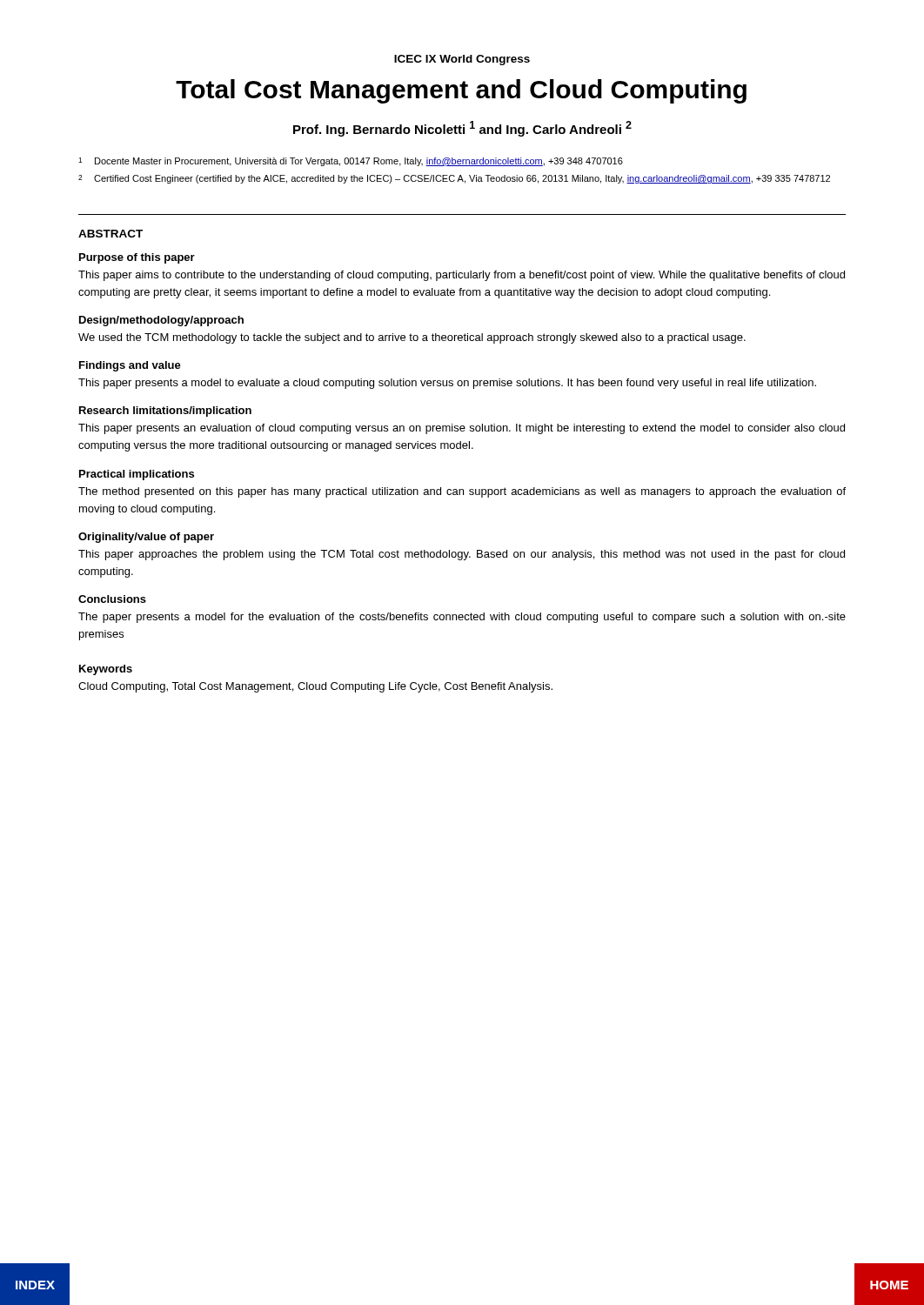This screenshot has height=1305, width=924.
Task: Locate the region starting "Purpose of this"
Action: 136,257
